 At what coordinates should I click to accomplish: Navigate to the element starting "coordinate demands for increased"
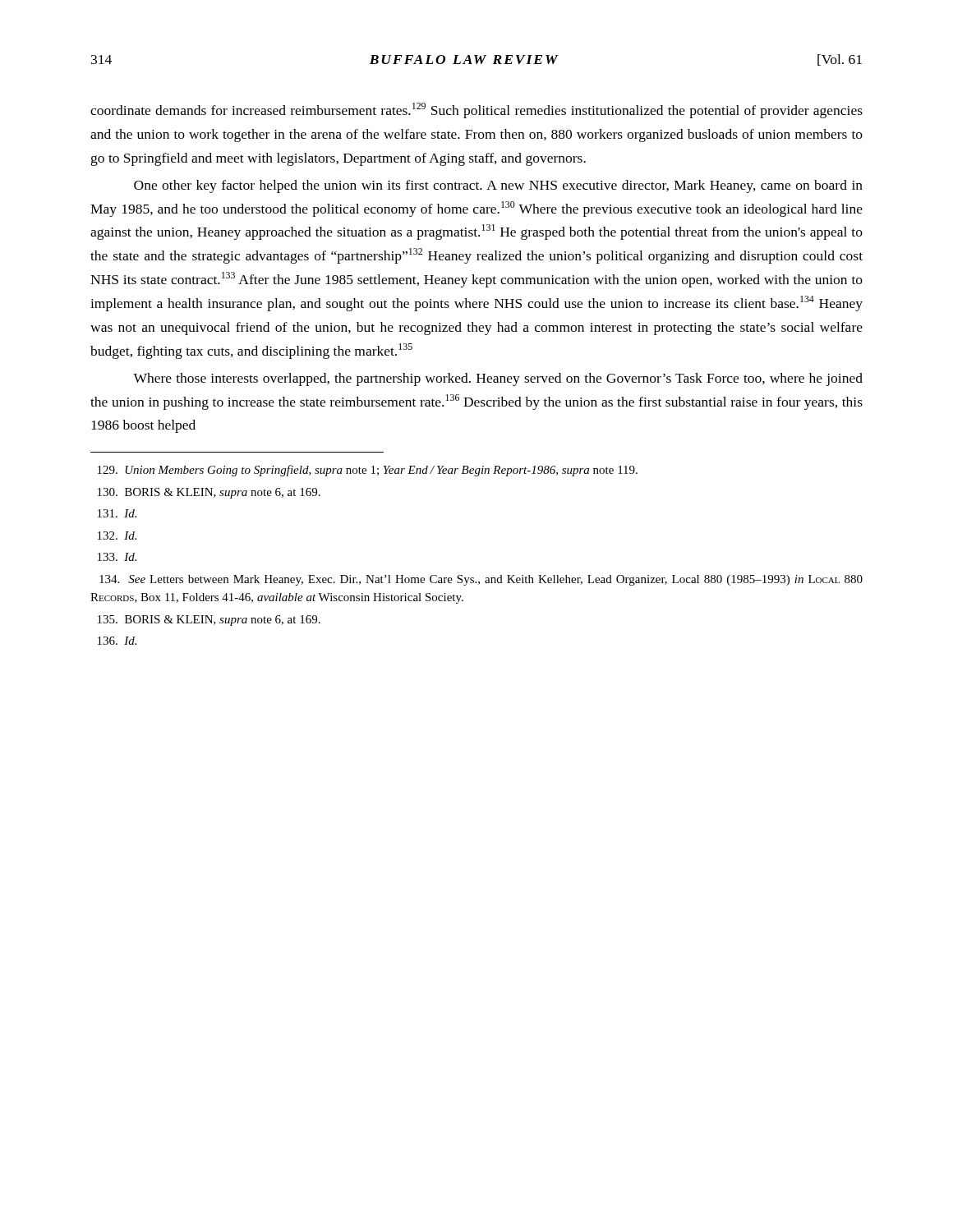tap(476, 134)
